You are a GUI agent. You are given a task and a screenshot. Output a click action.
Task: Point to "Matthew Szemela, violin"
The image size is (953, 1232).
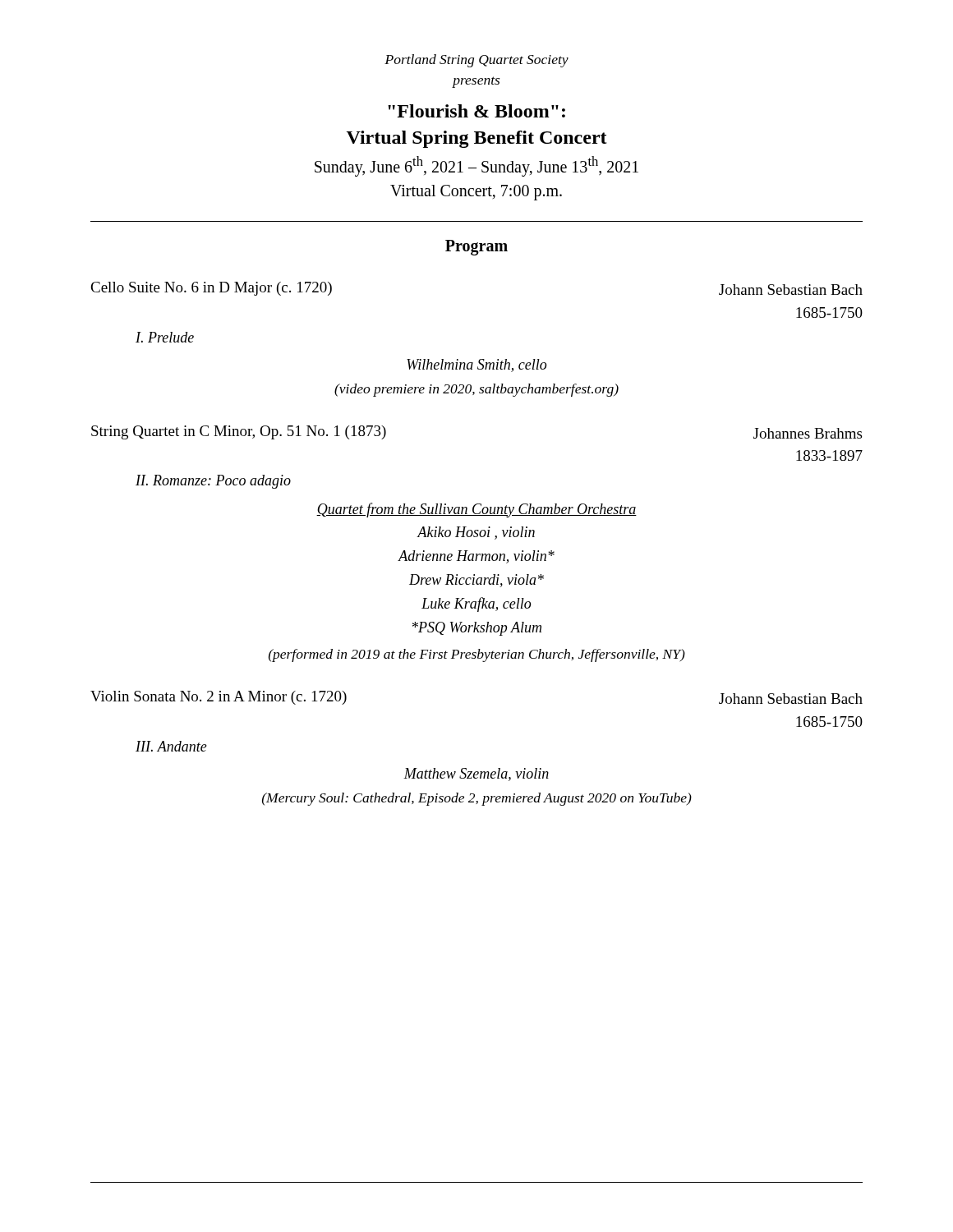tap(476, 773)
